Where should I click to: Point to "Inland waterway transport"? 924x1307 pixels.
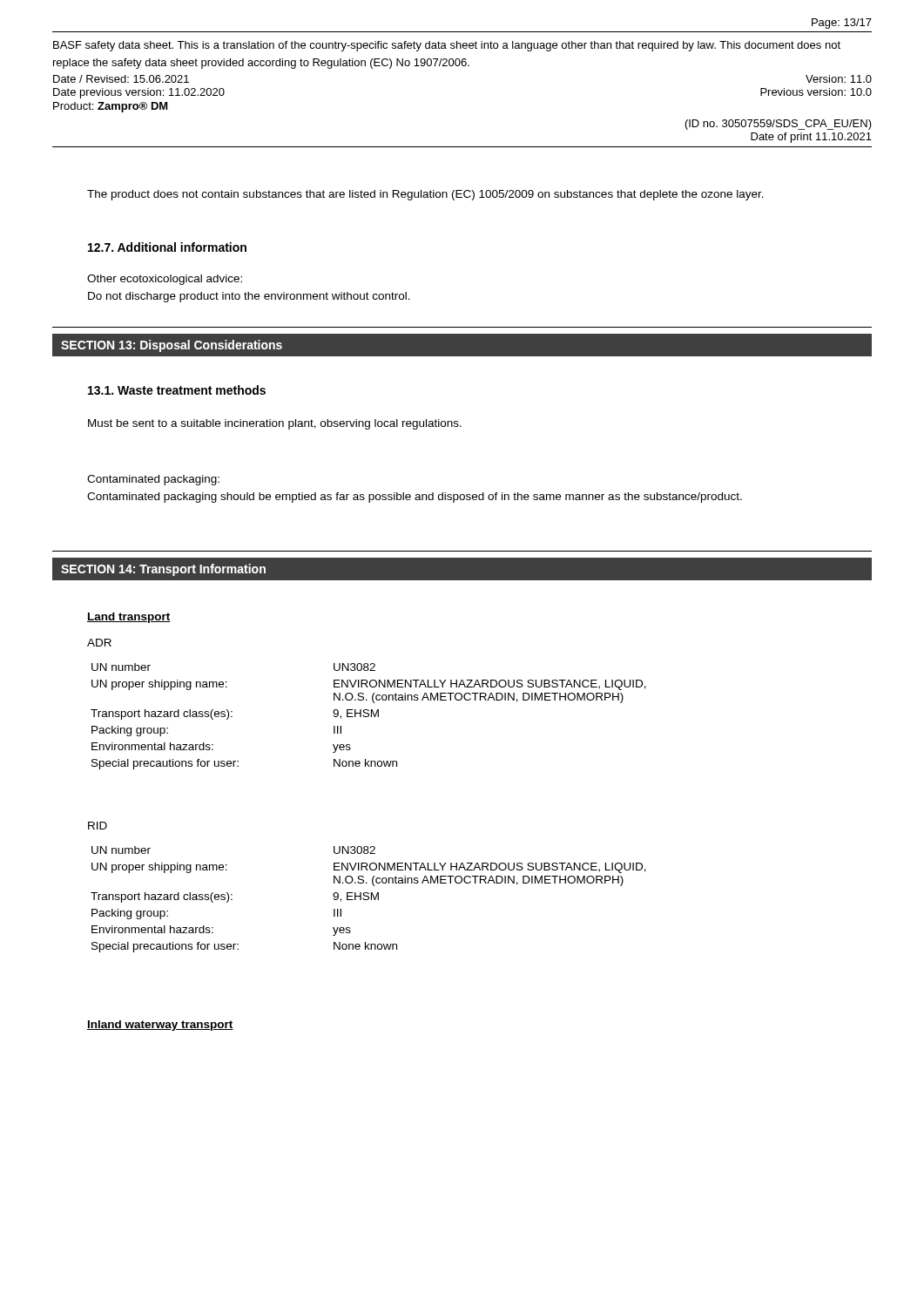click(x=160, y=1024)
